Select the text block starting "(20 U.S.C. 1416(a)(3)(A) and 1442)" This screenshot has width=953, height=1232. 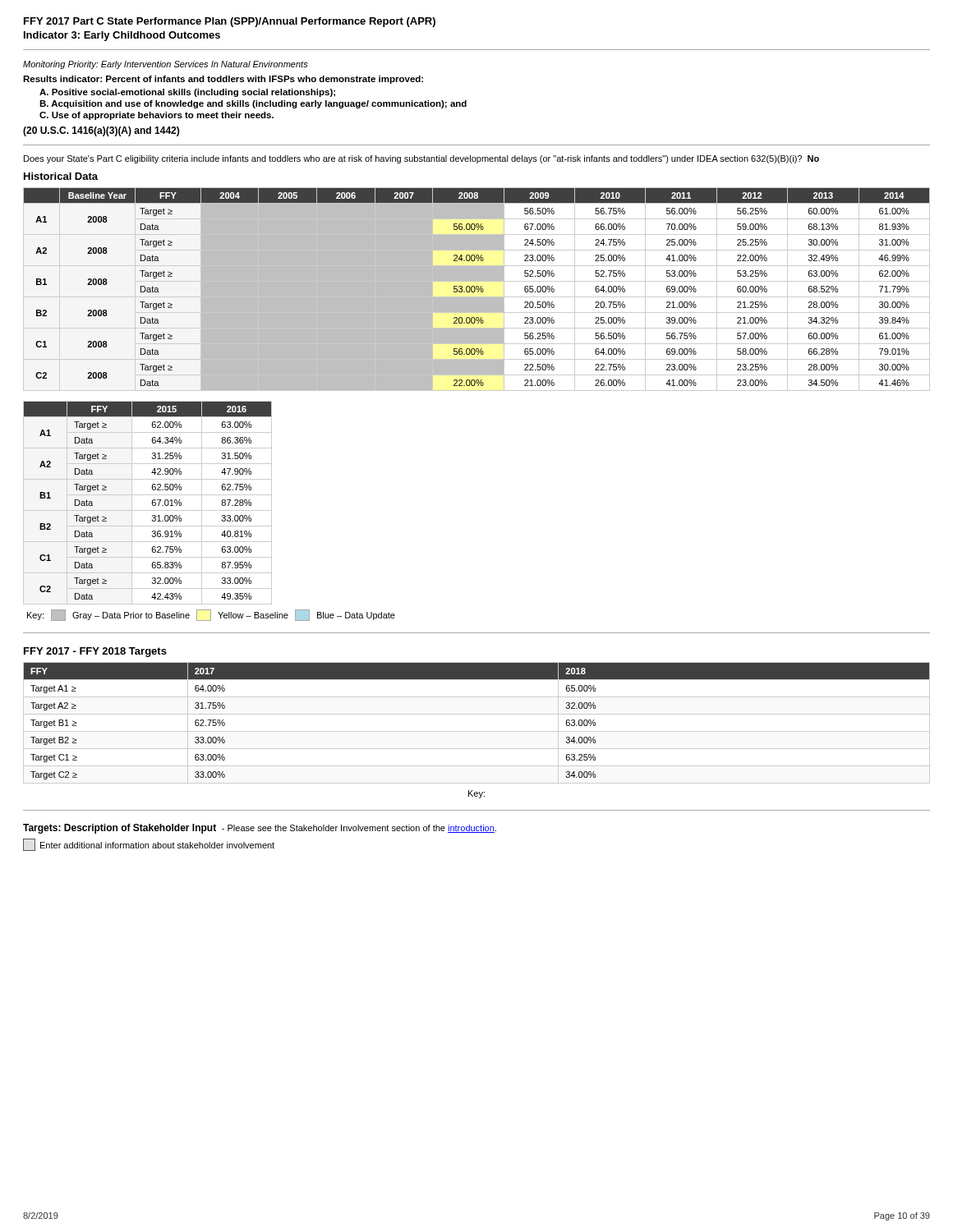[x=101, y=131]
